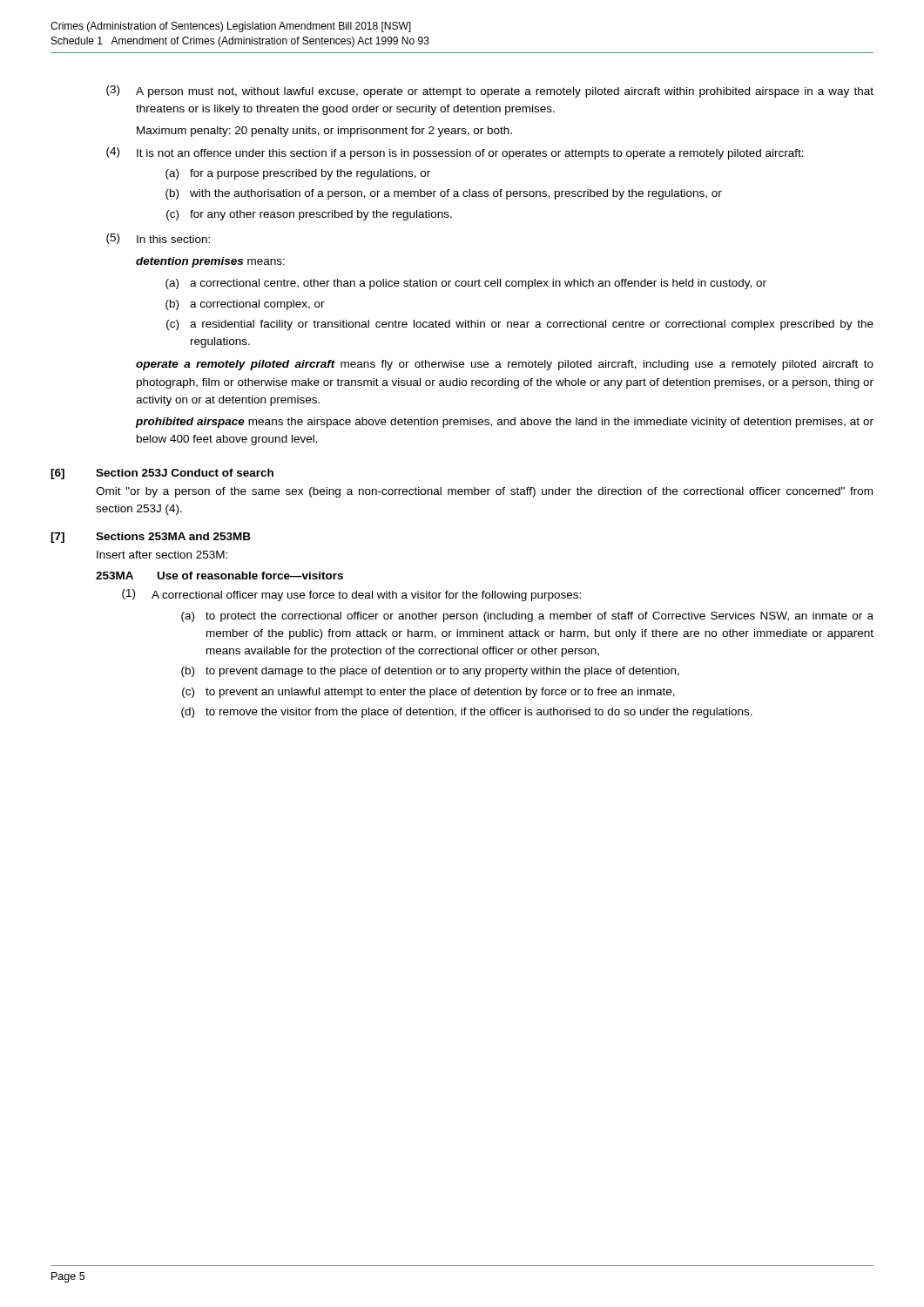Click the passage that begins "(4) It is not an"
The height and width of the screenshot is (1307, 924).
click(462, 185)
